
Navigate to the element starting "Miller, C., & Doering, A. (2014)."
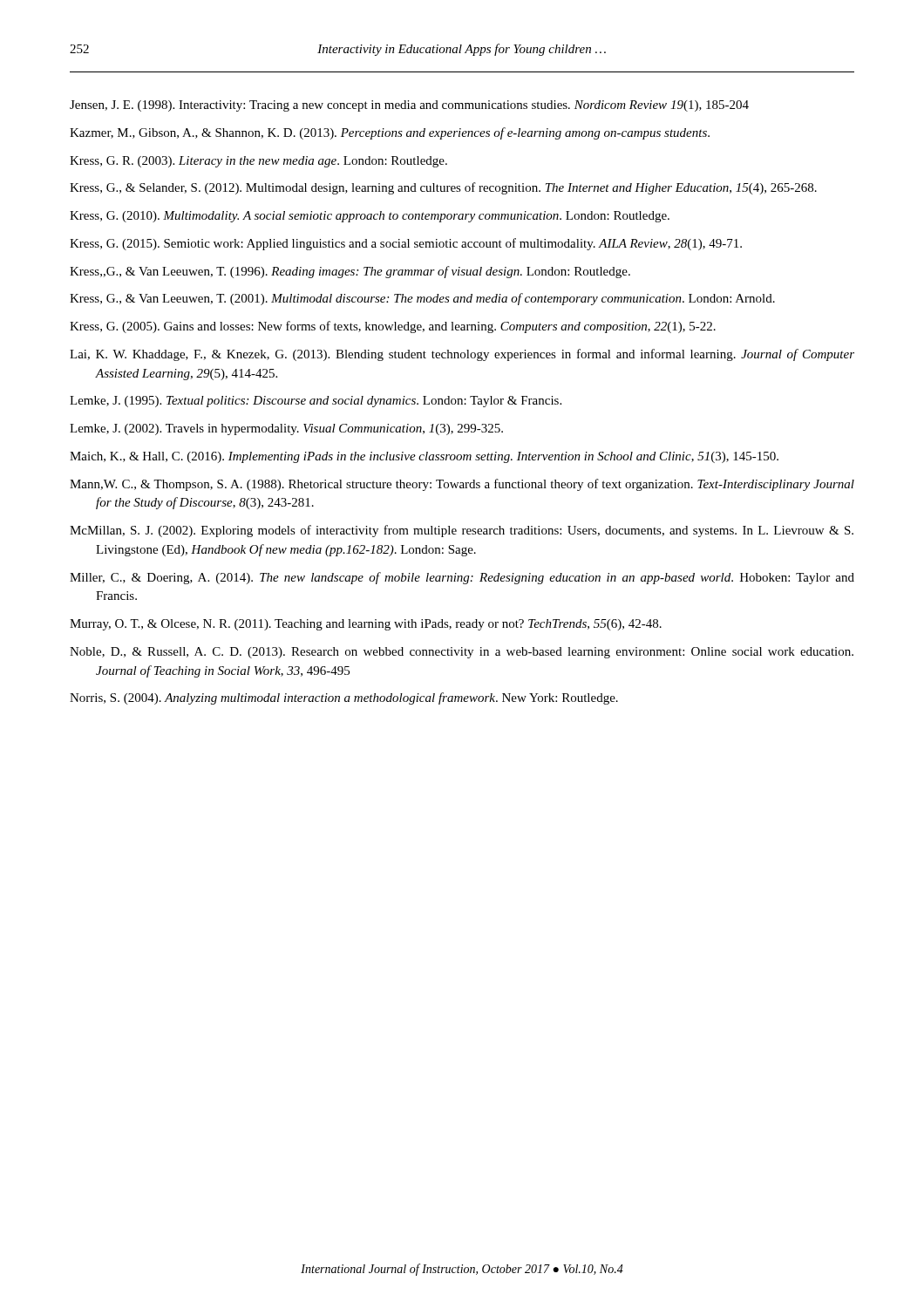click(462, 586)
